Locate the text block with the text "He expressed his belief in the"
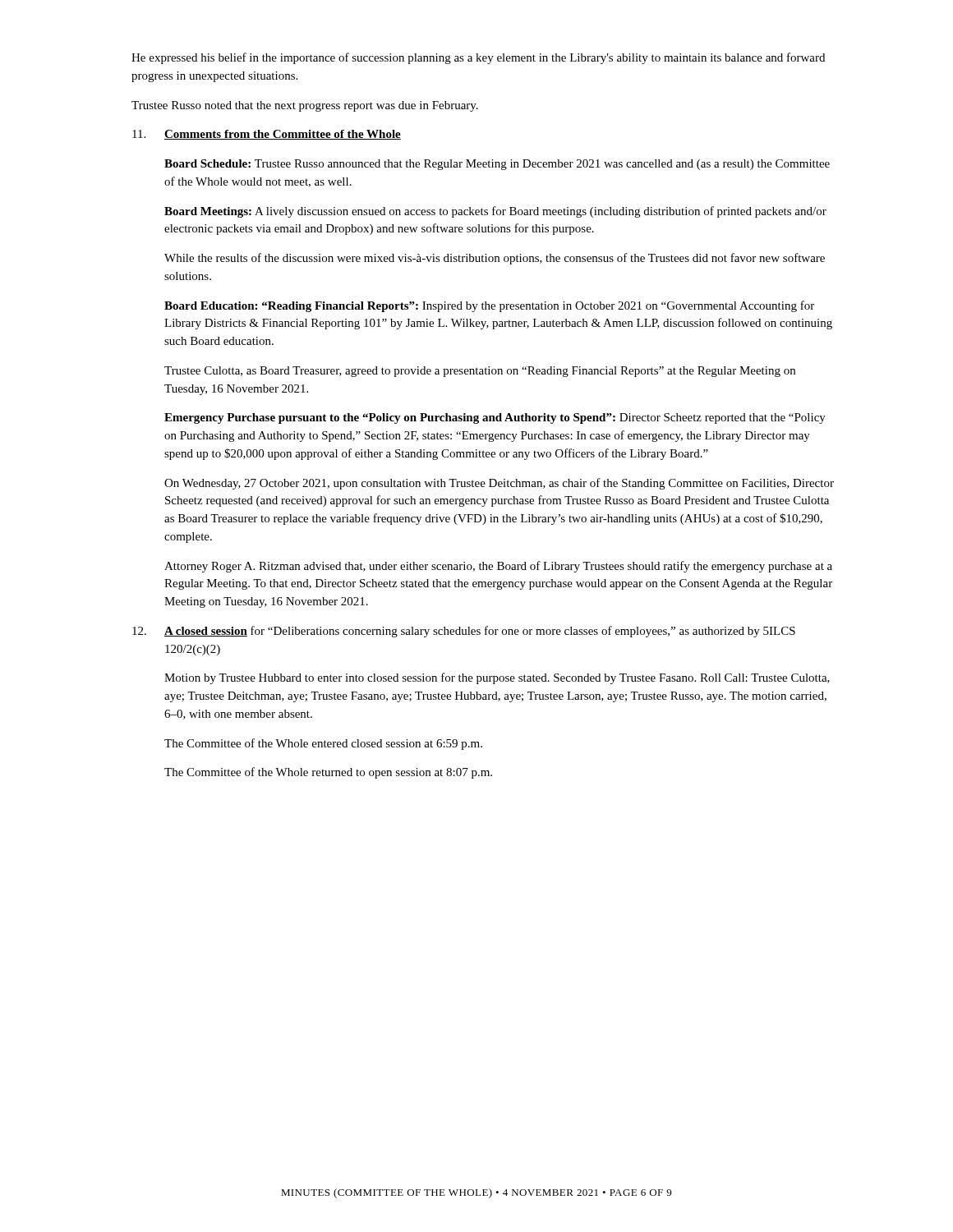Screen dimensions: 1232x953 tap(485, 67)
